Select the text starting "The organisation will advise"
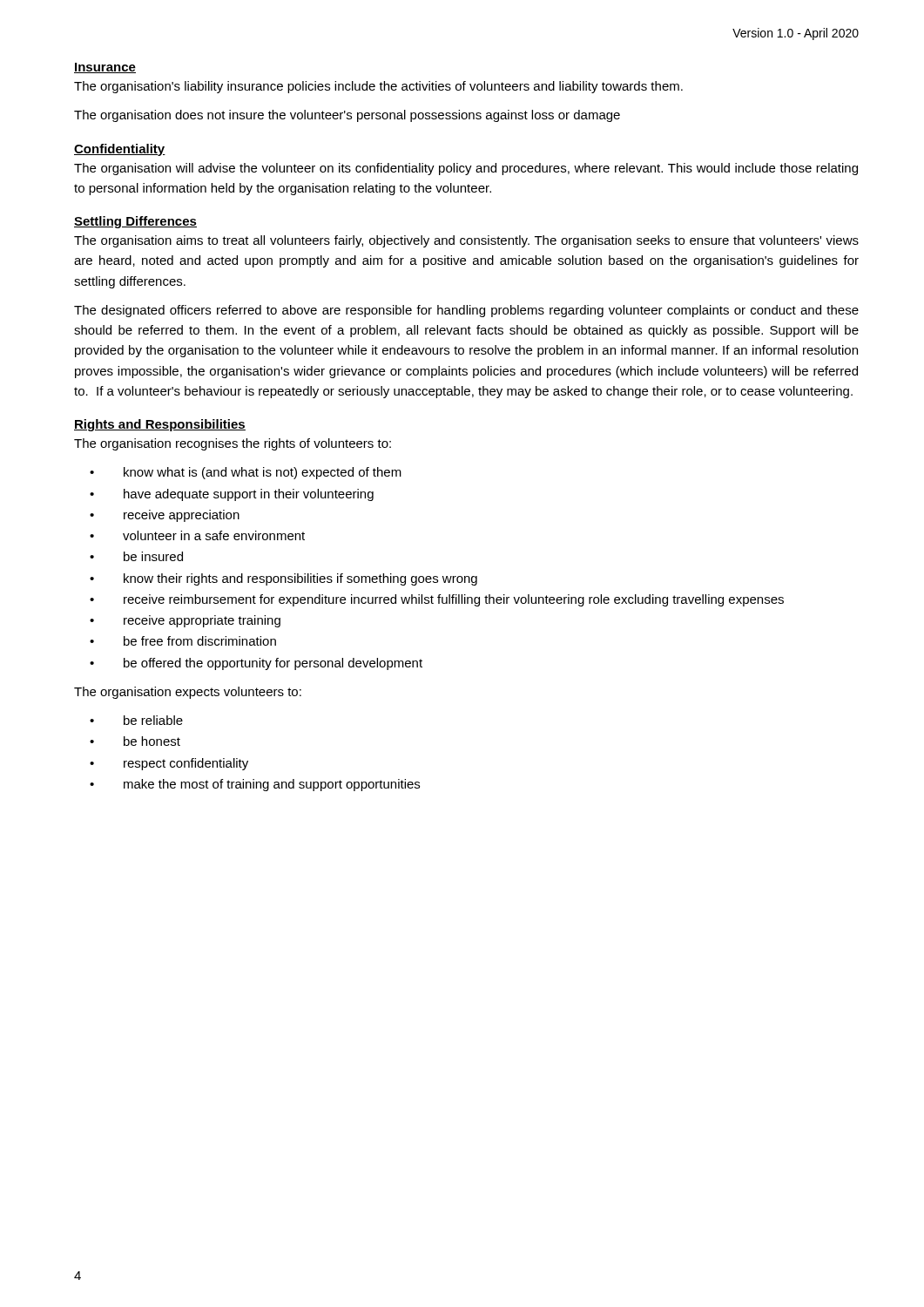The image size is (924, 1307). 466,177
